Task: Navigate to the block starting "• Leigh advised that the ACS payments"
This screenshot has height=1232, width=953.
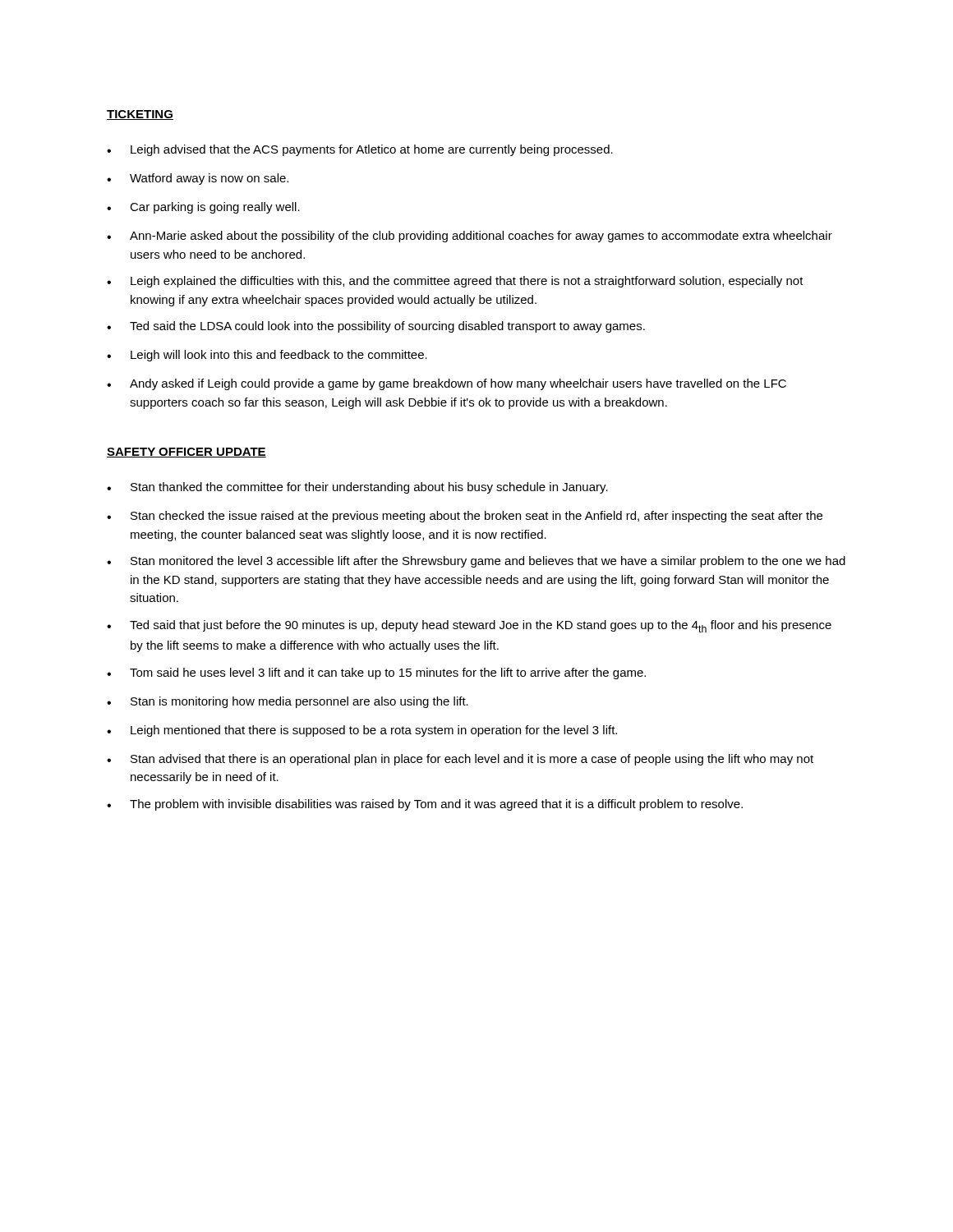Action: (x=476, y=151)
